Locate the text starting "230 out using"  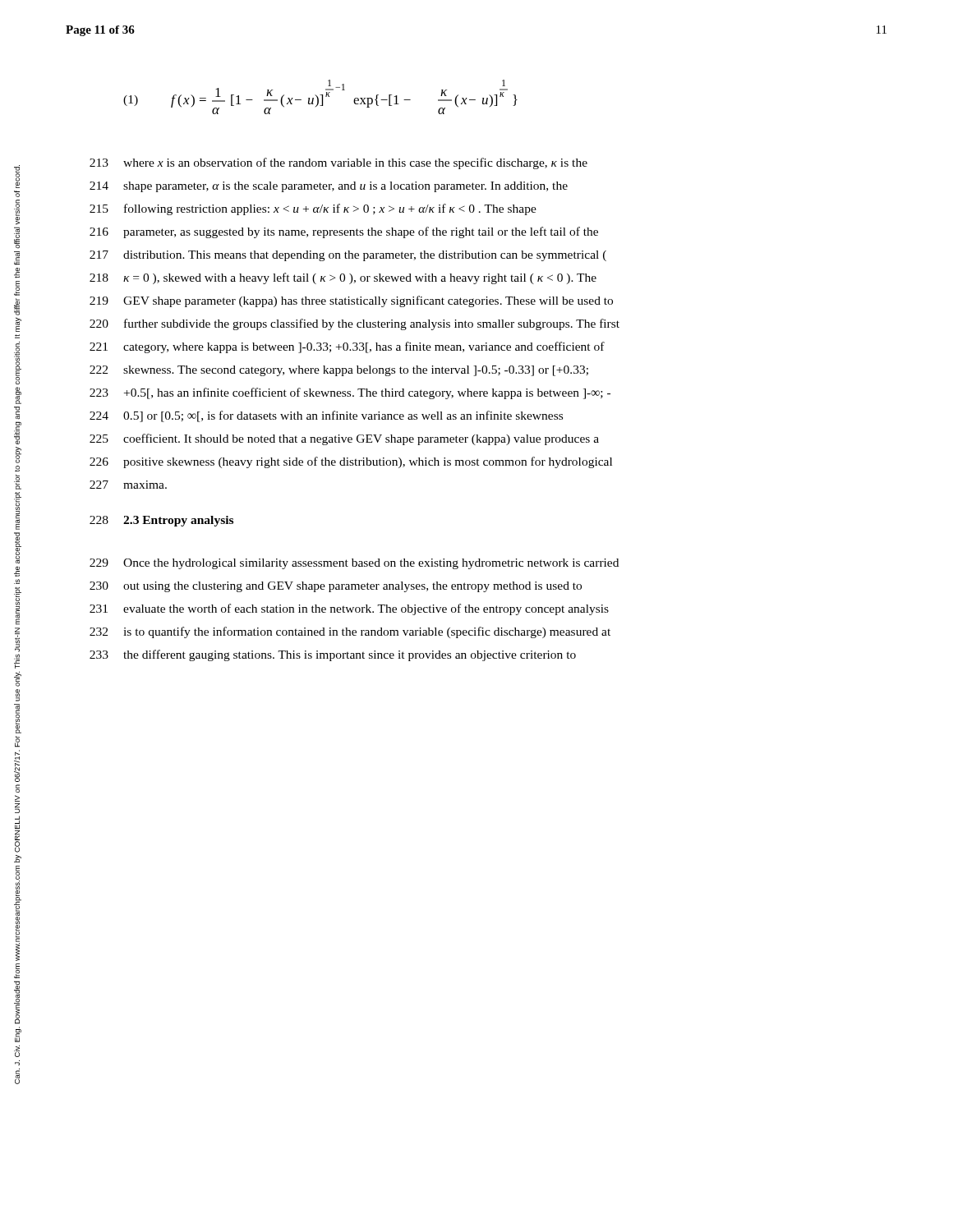coord(485,585)
